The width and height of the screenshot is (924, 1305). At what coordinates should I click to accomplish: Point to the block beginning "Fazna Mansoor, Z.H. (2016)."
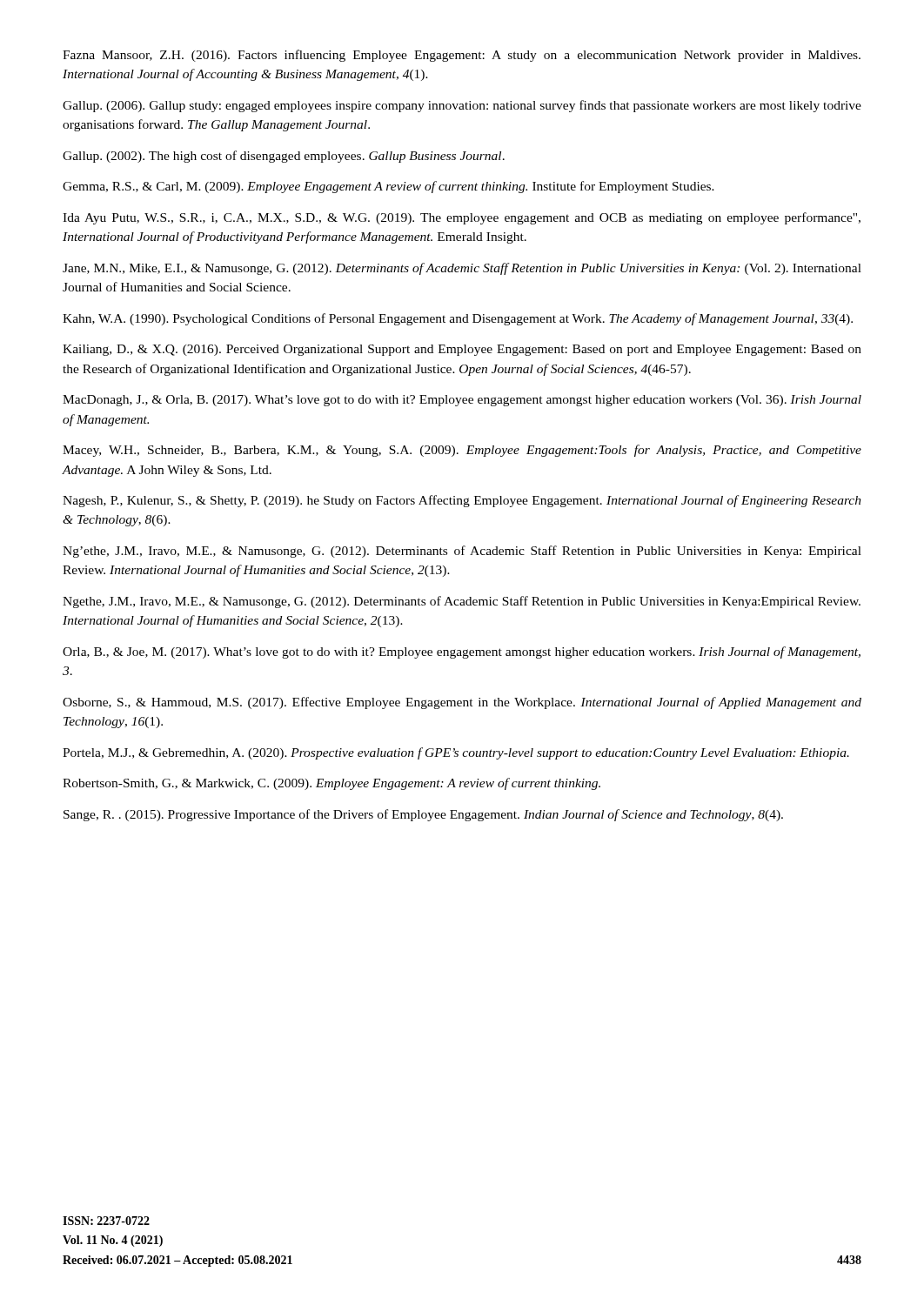pos(462,64)
